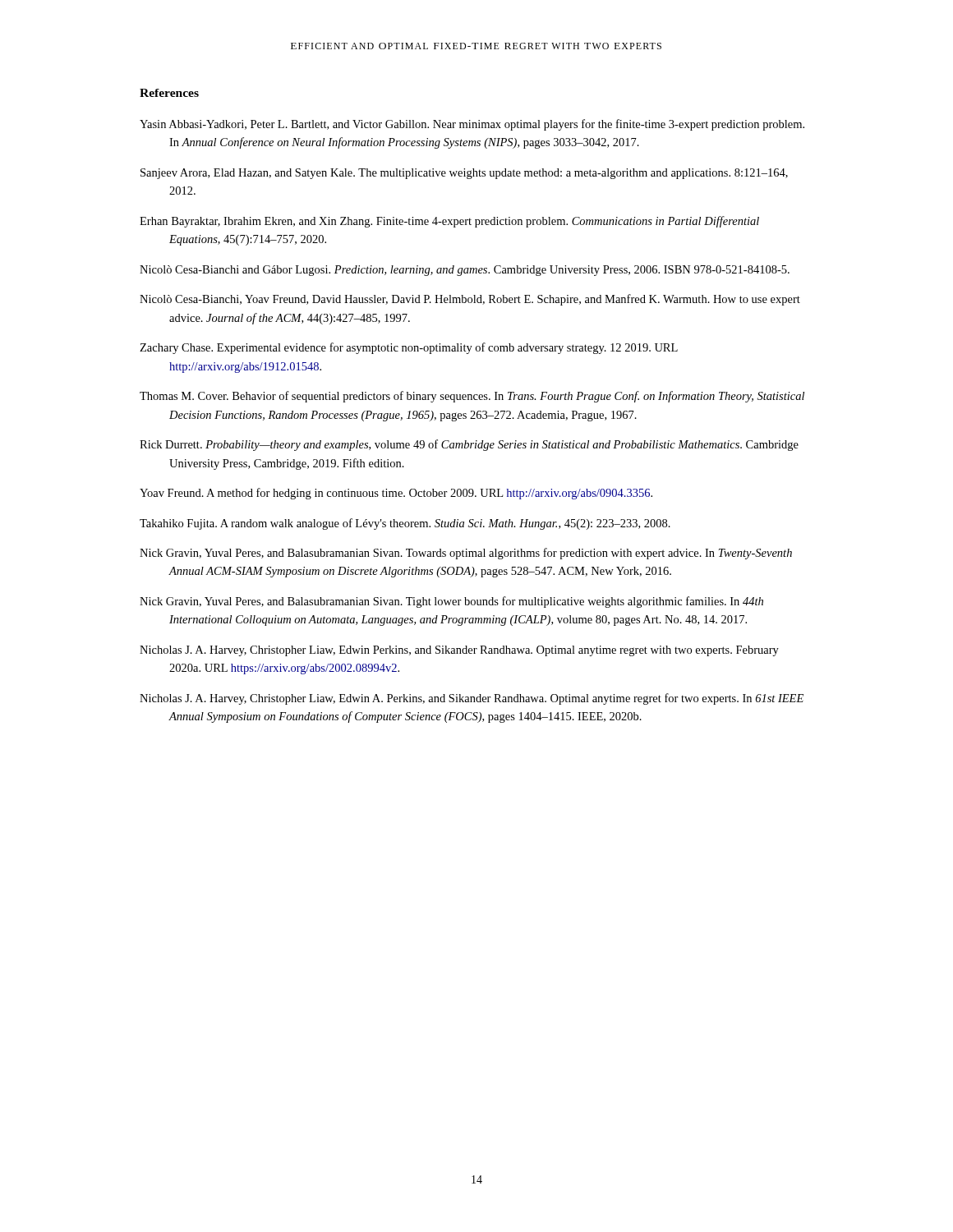The width and height of the screenshot is (953, 1232).
Task: Locate the list item with the text "Rick Durrett. Probability—theory"
Action: pos(469,454)
